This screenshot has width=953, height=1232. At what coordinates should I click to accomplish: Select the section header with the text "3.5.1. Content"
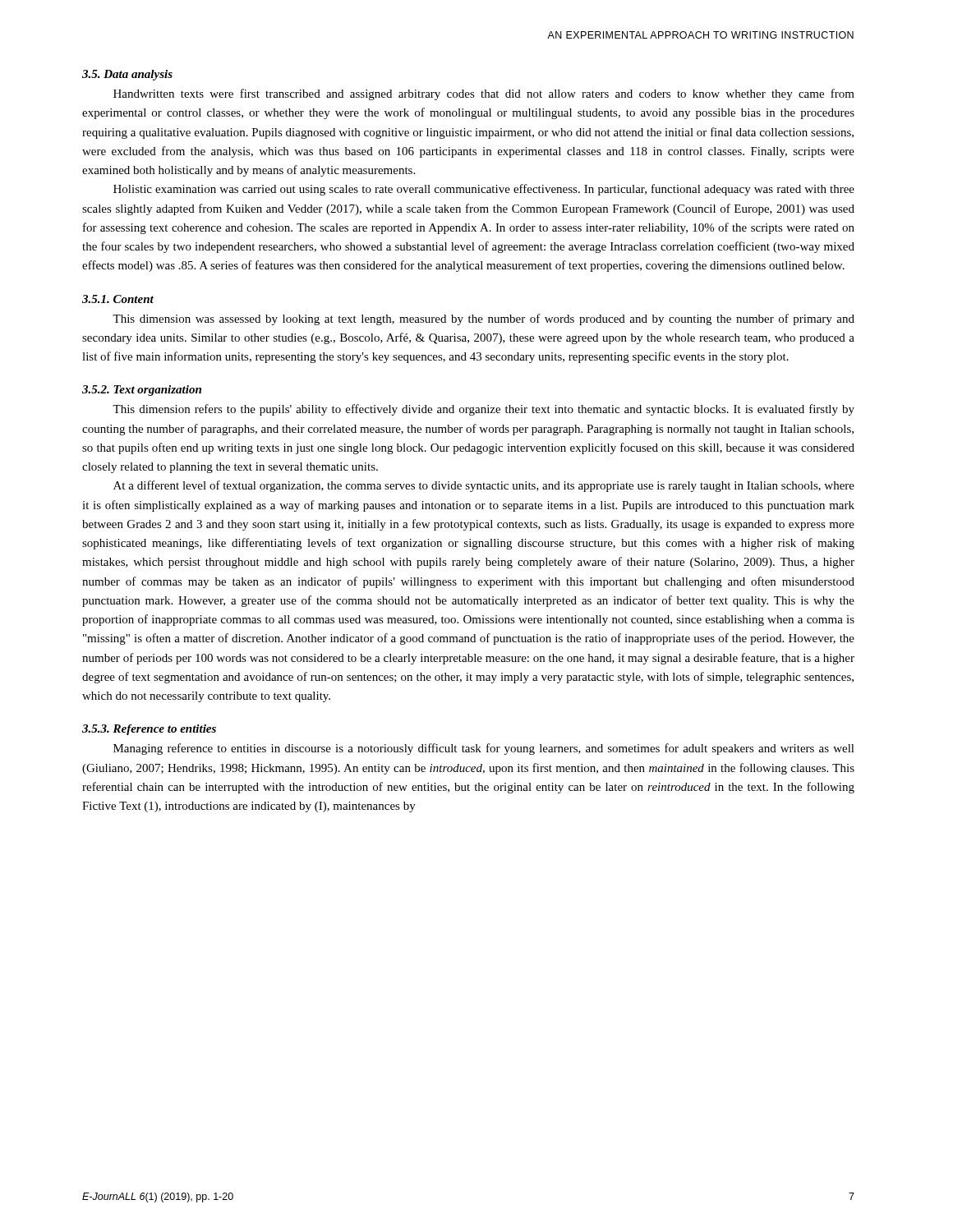point(118,299)
